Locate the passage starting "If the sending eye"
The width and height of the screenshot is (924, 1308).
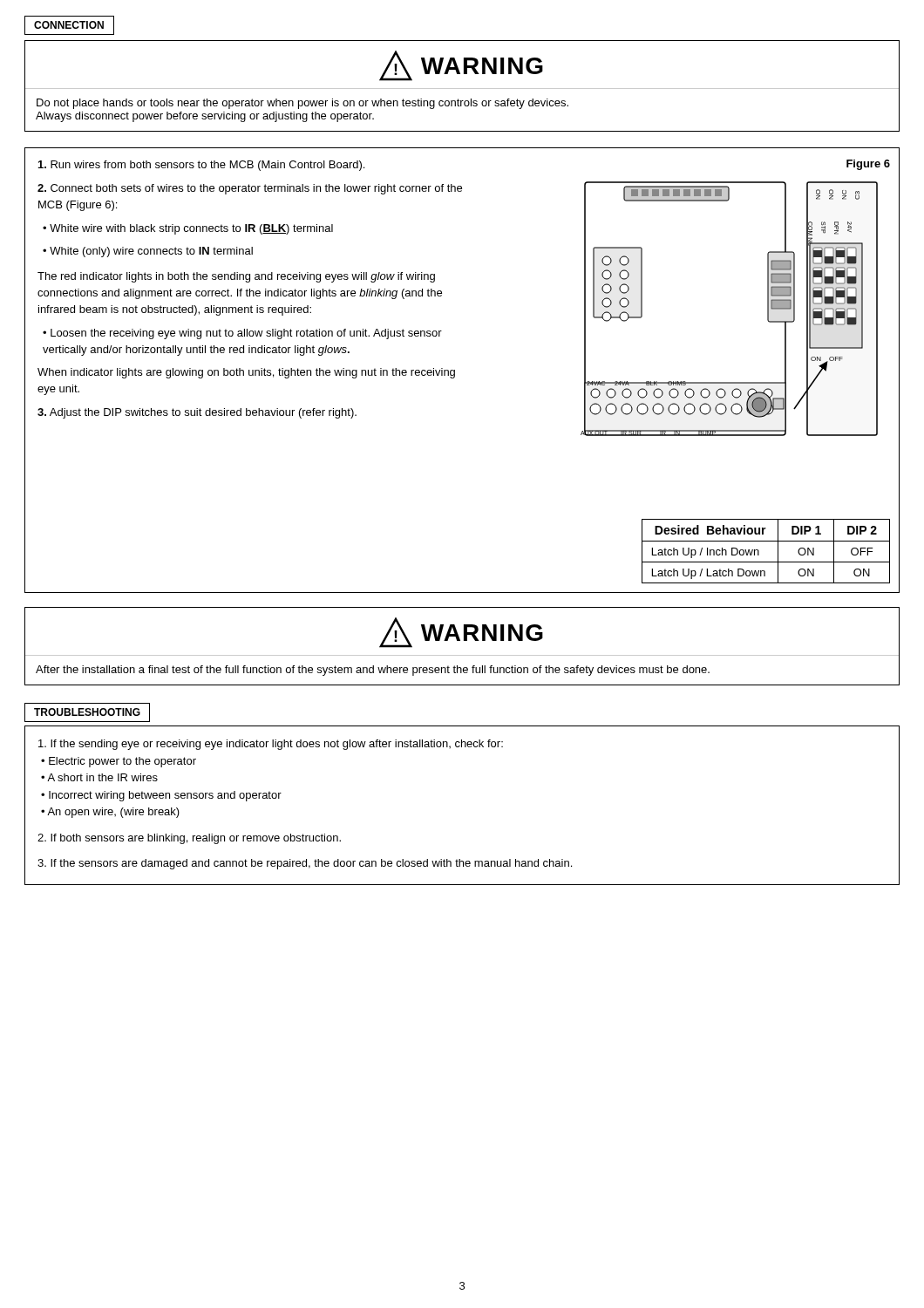[271, 745]
